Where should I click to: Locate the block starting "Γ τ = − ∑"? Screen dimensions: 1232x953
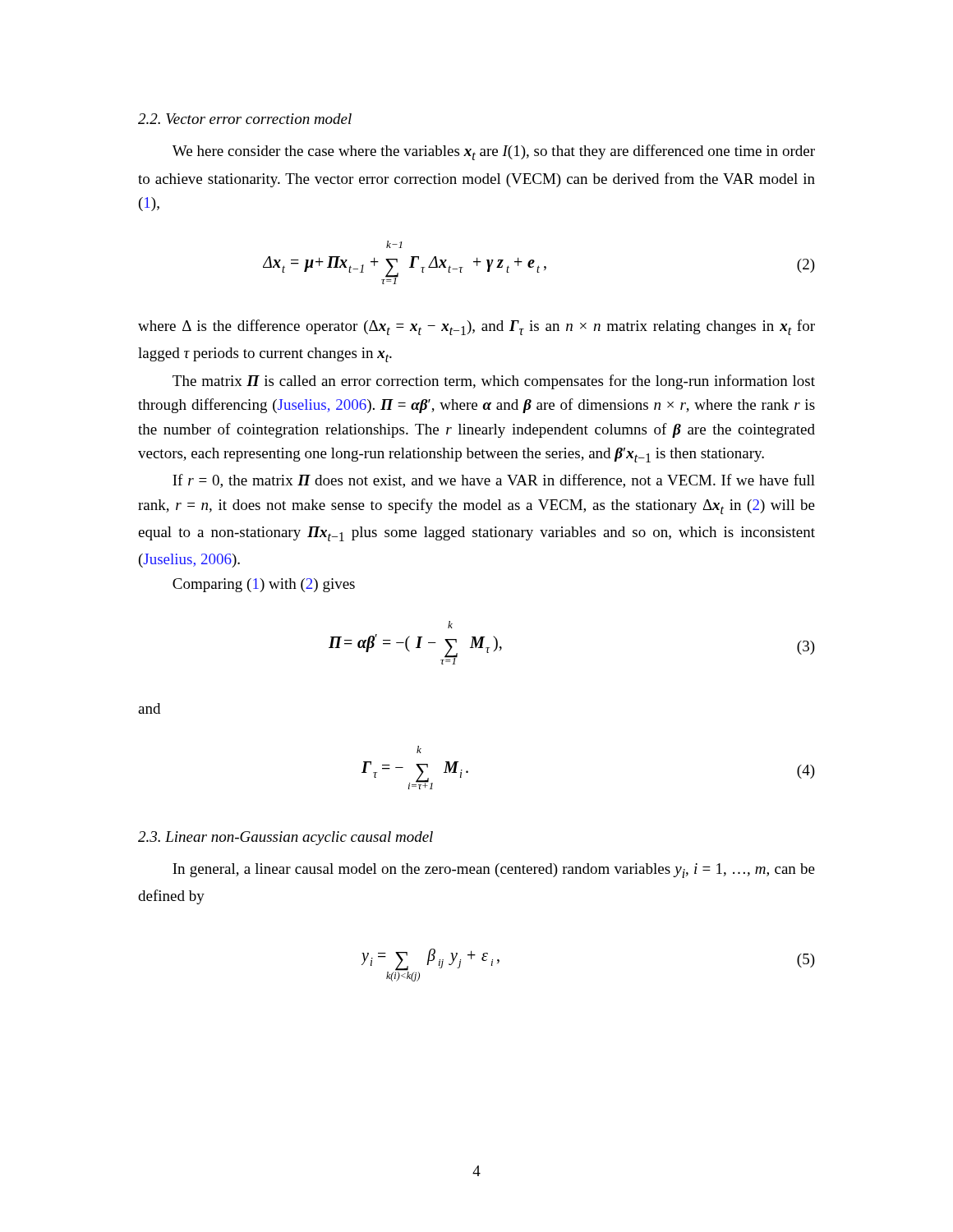[419, 749]
